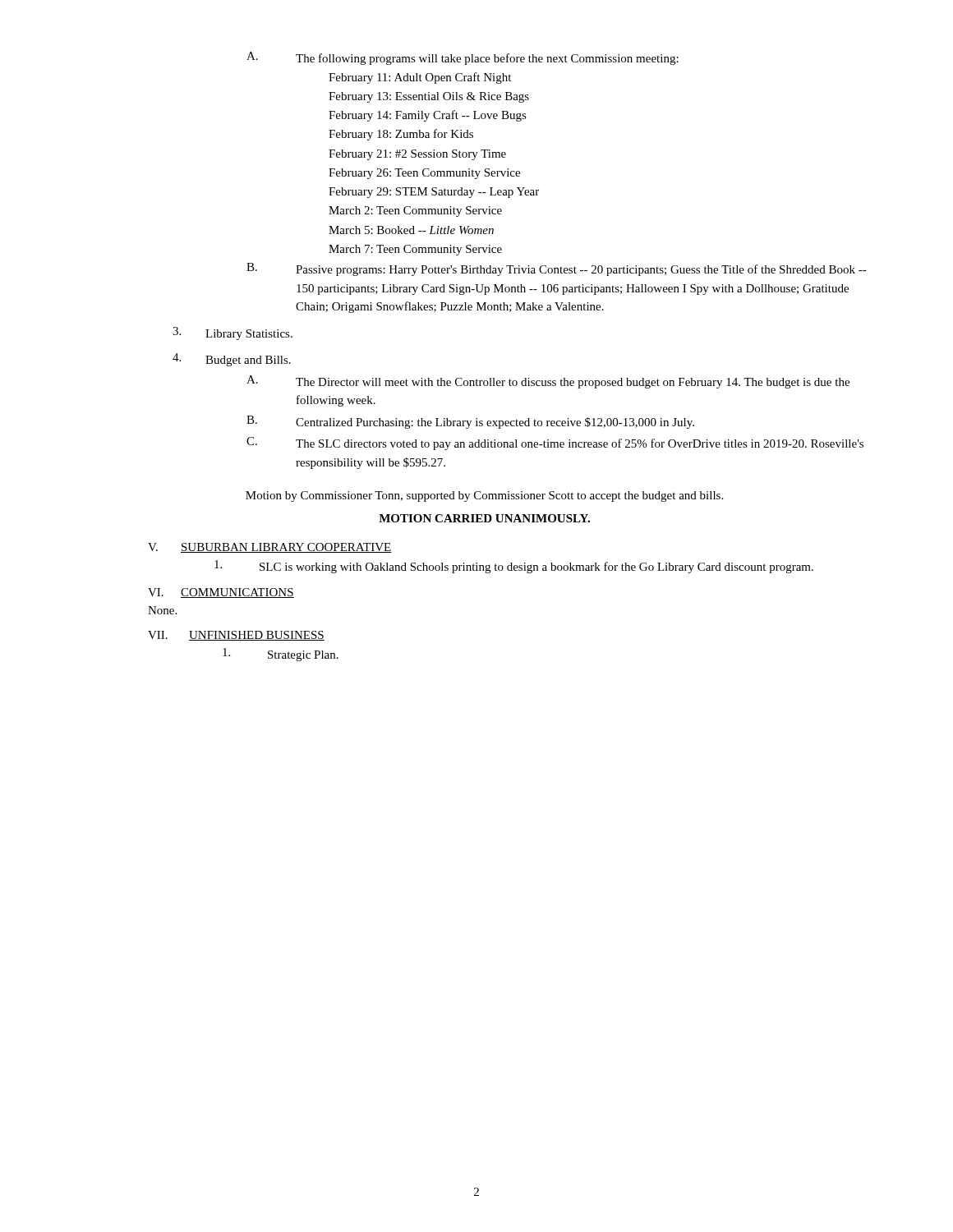The image size is (953, 1232).
Task: Select the text starting "4. Budget and Bills."
Action: (x=232, y=360)
